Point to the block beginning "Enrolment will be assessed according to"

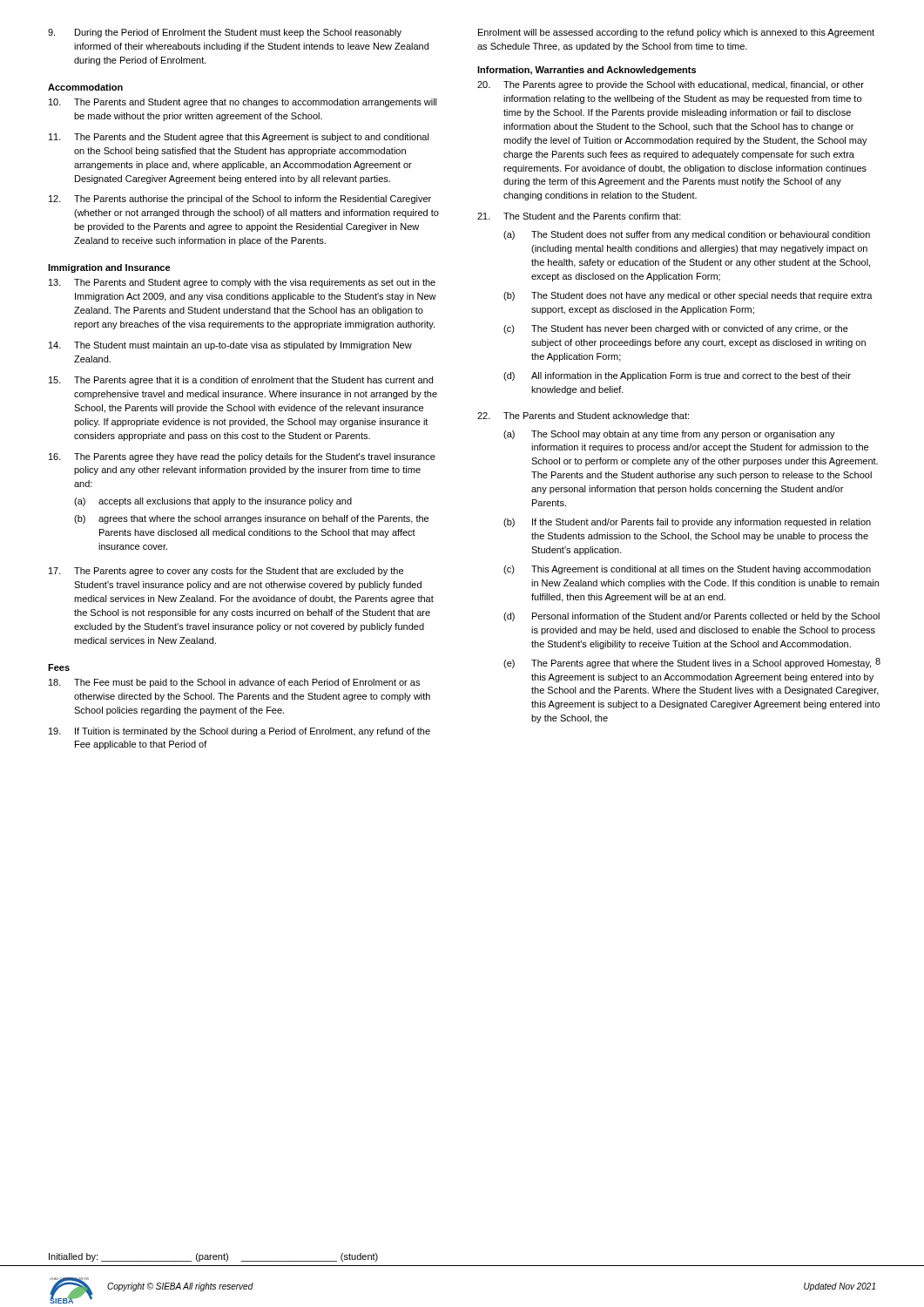pos(676,39)
